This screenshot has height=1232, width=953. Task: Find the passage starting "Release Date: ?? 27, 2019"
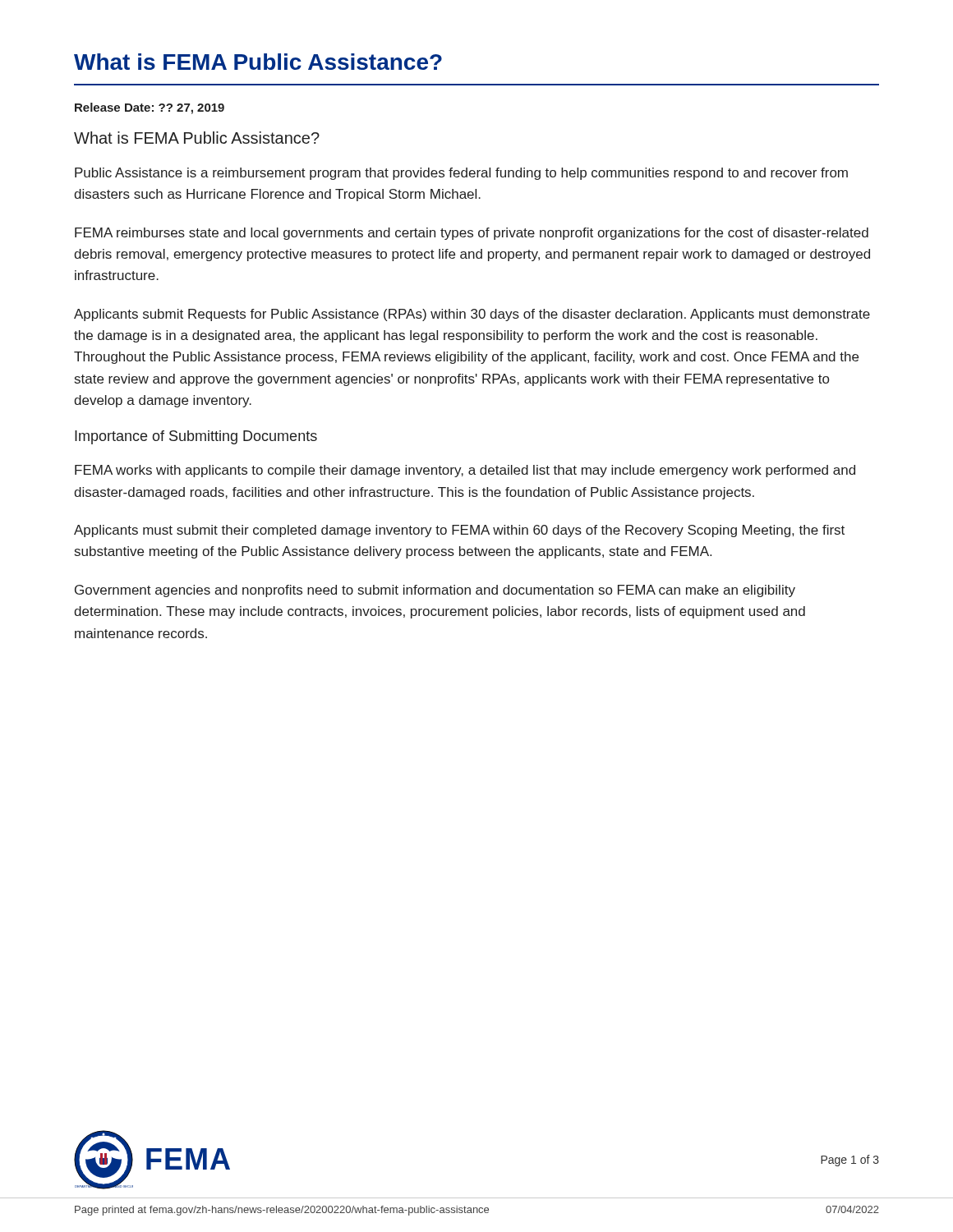tap(149, 107)
